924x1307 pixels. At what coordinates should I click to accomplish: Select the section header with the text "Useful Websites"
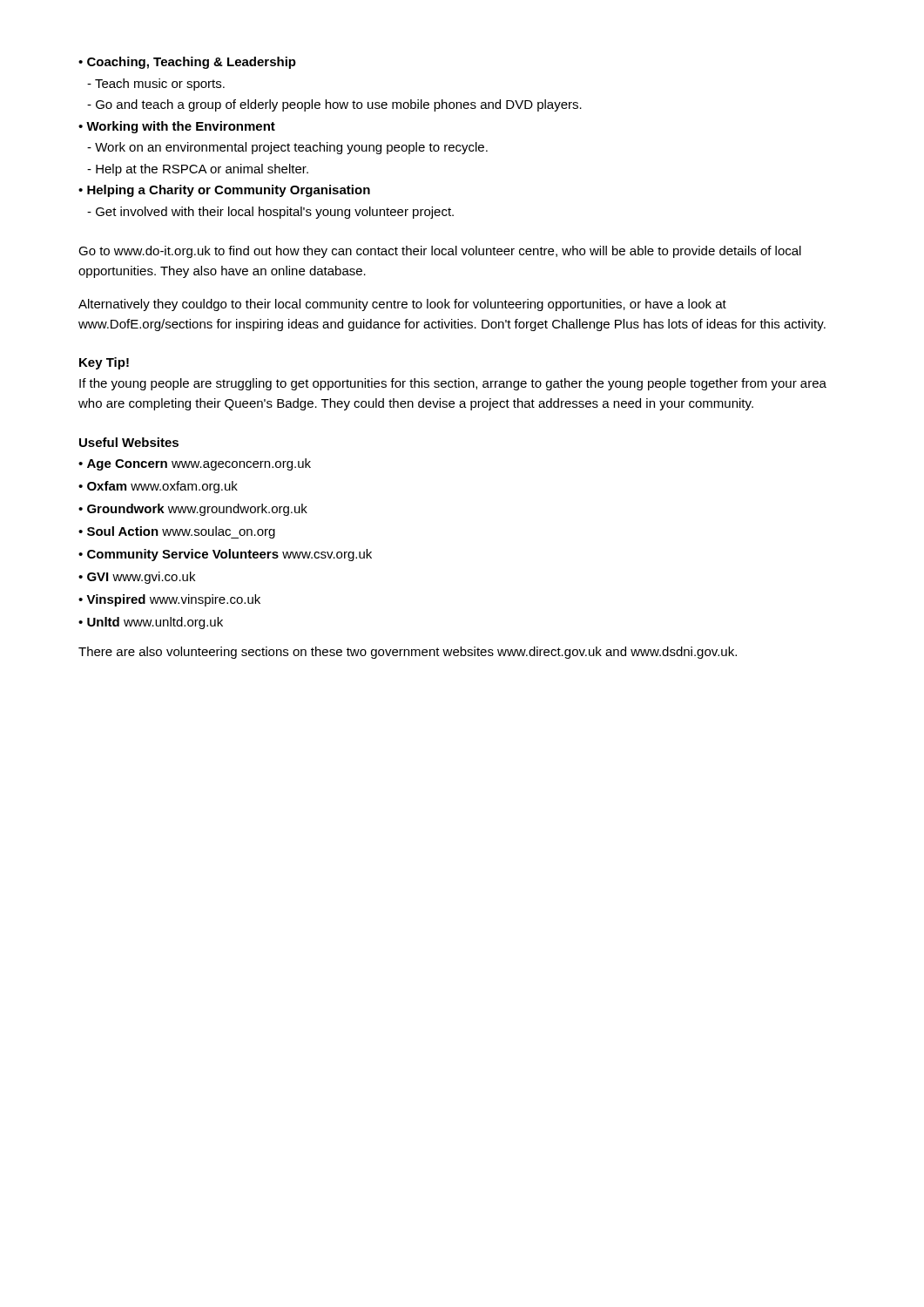pyautogui.click(x=129, y=442)
